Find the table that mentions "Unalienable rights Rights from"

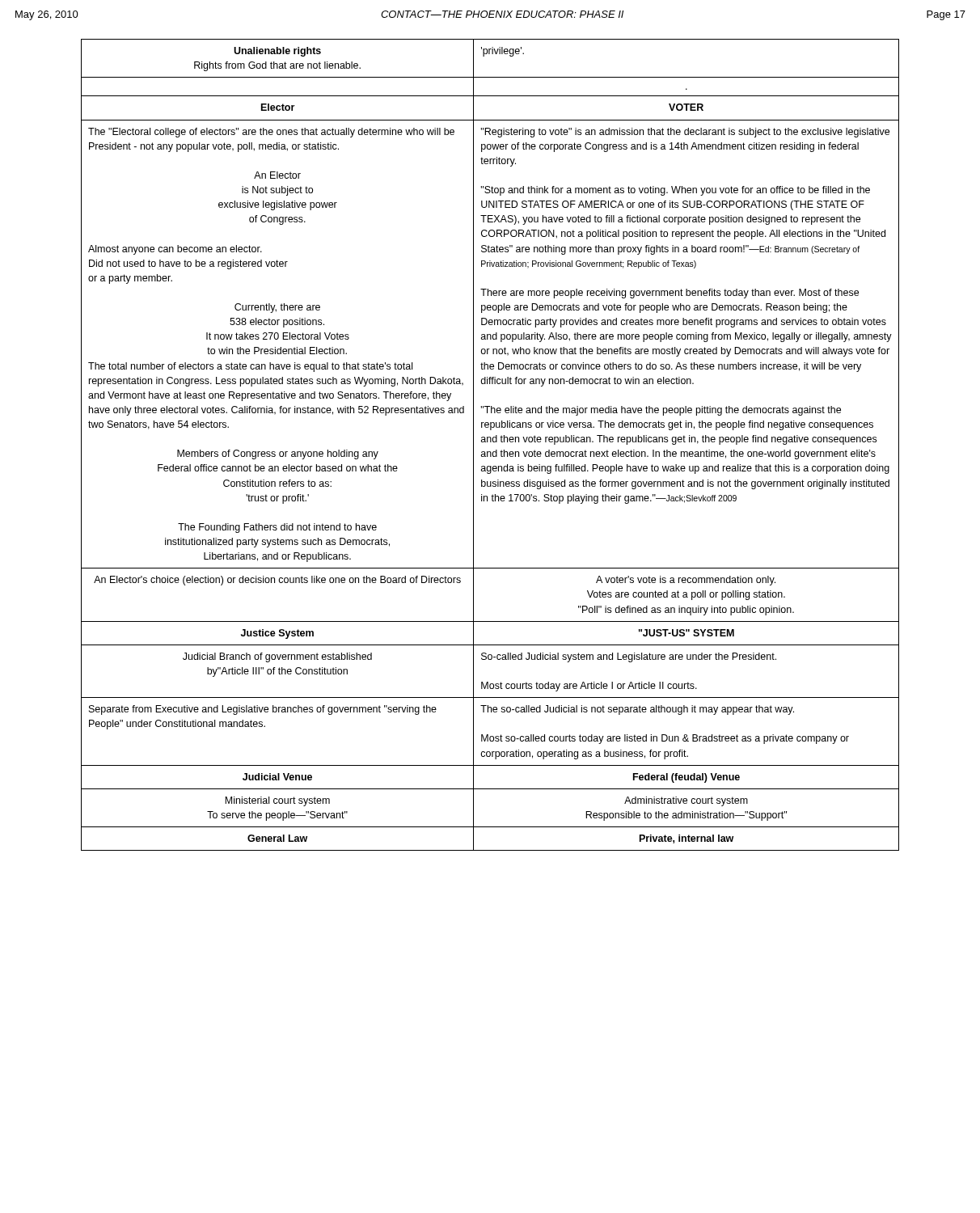pyautogui.click(x=490, y=445)
